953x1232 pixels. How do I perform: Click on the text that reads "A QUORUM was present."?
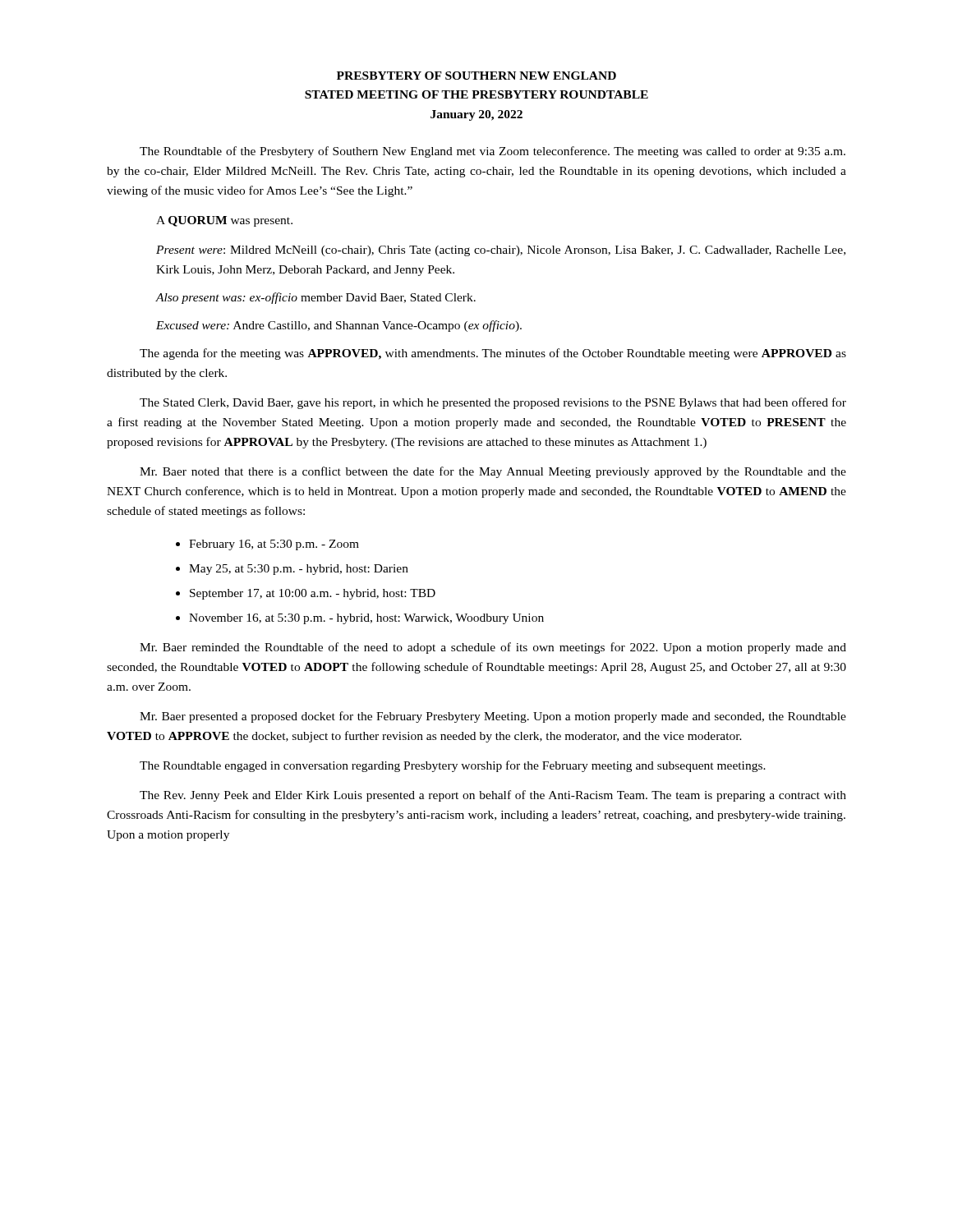tap(225, 220)
